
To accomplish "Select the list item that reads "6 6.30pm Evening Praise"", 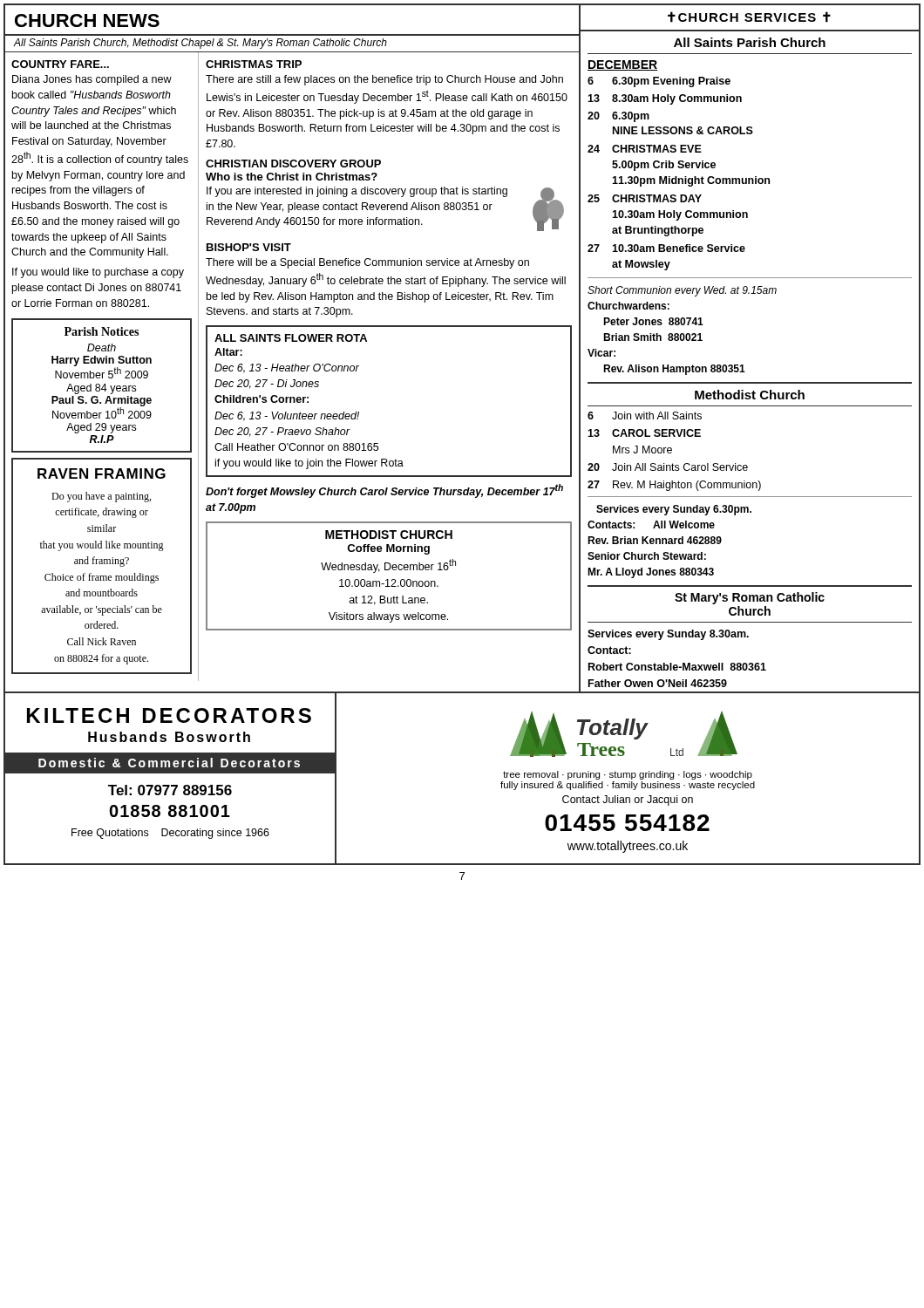I will [x=659, y=81].
